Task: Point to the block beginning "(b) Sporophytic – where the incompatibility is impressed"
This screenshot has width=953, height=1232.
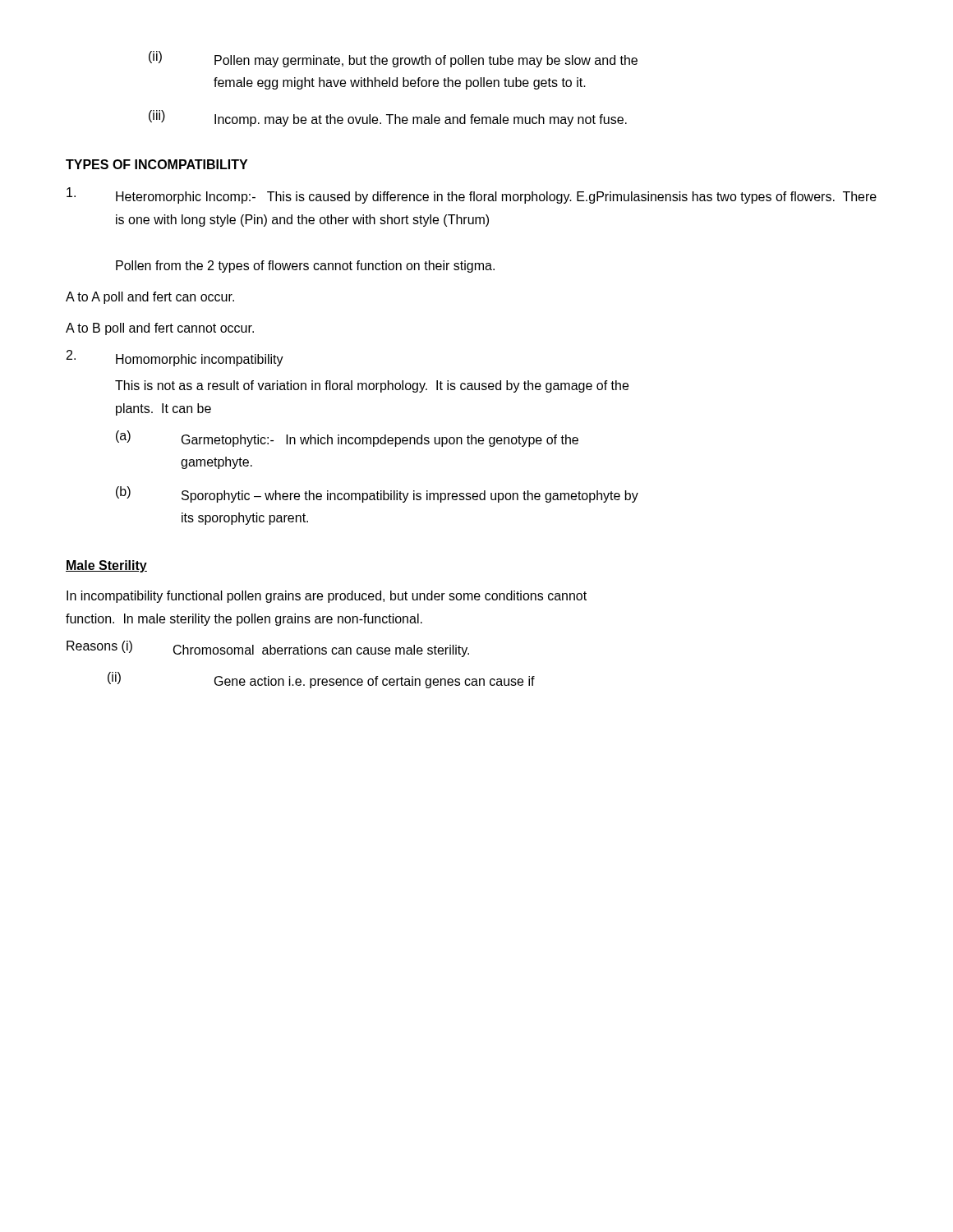Action: coord(501,507)
